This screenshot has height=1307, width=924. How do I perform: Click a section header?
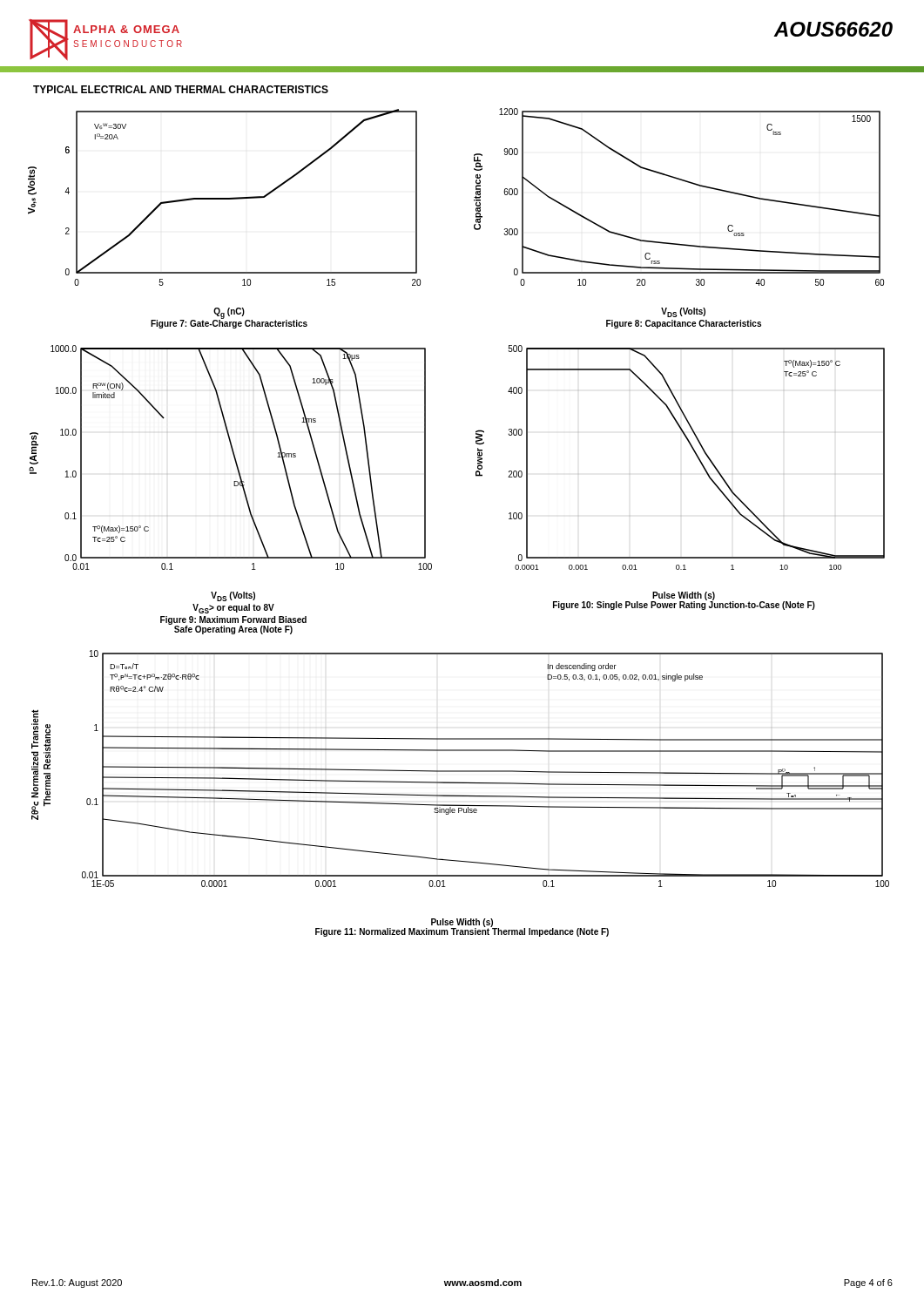point(181,90)
